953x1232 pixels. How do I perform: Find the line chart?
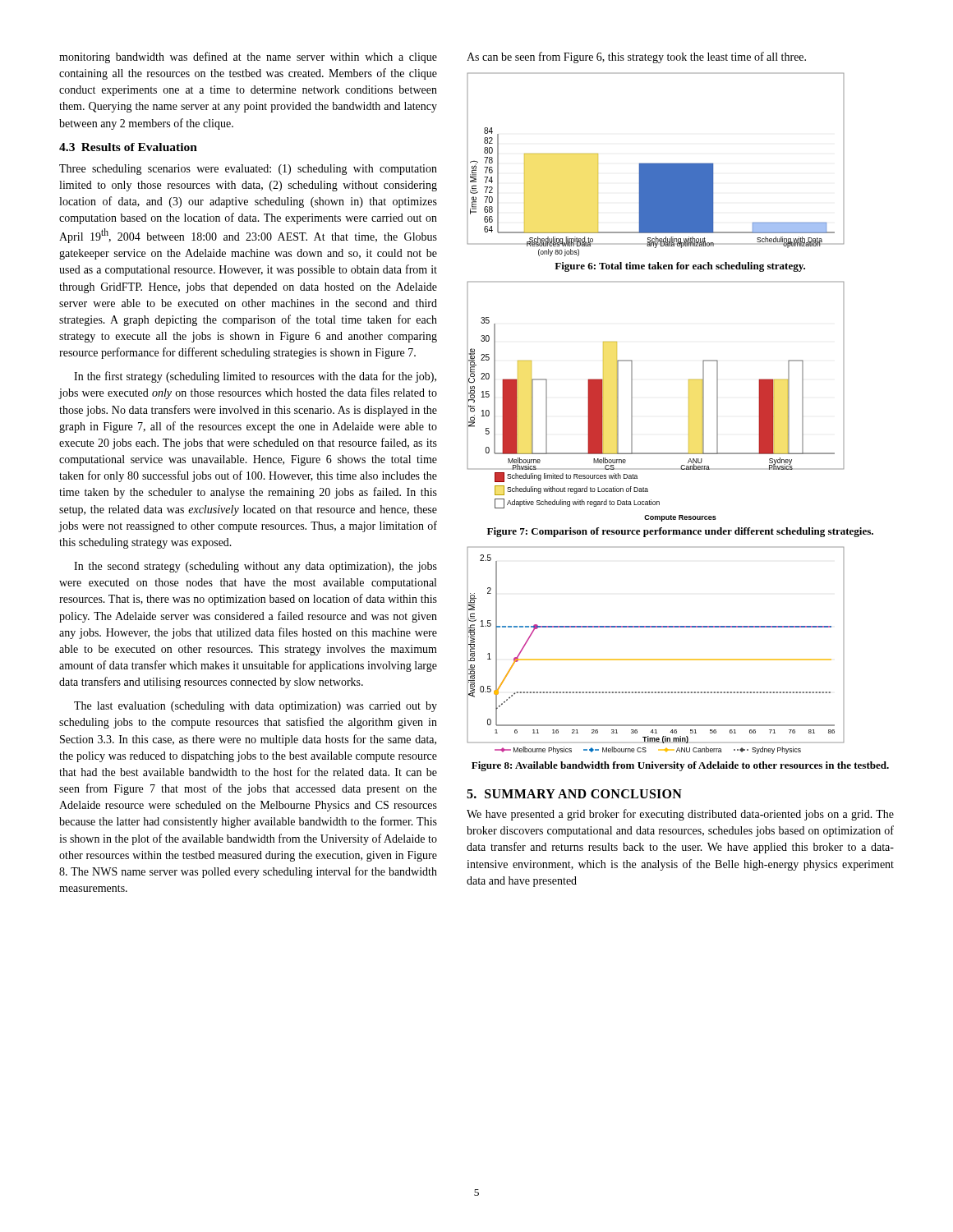tap(680, 651)
